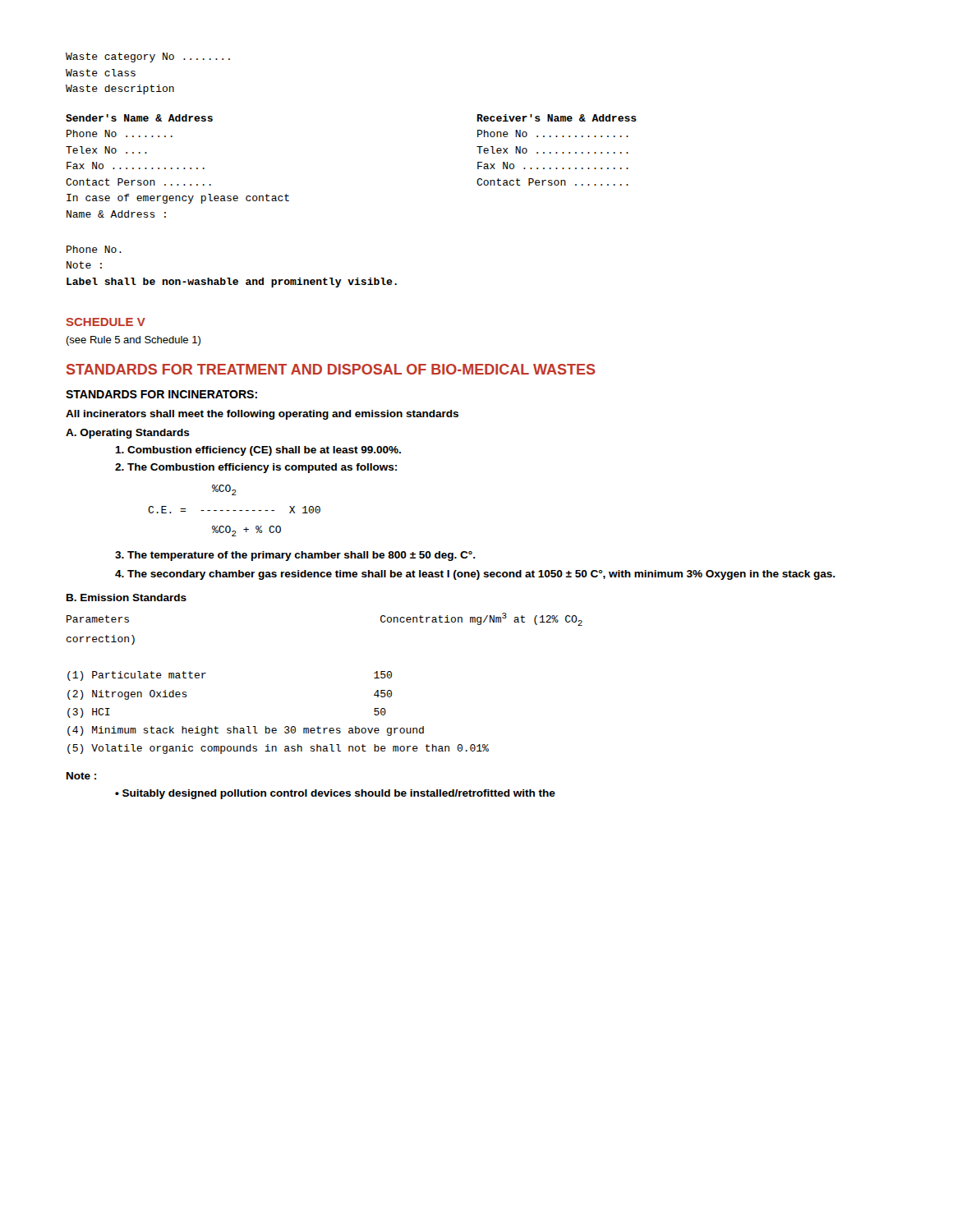This screenshot has width=953, height=1232.
Task: Navigate to the text starting "Combustion efficiency (CE) shall be at least 99.00%."
Action: [x=258, y=450]
